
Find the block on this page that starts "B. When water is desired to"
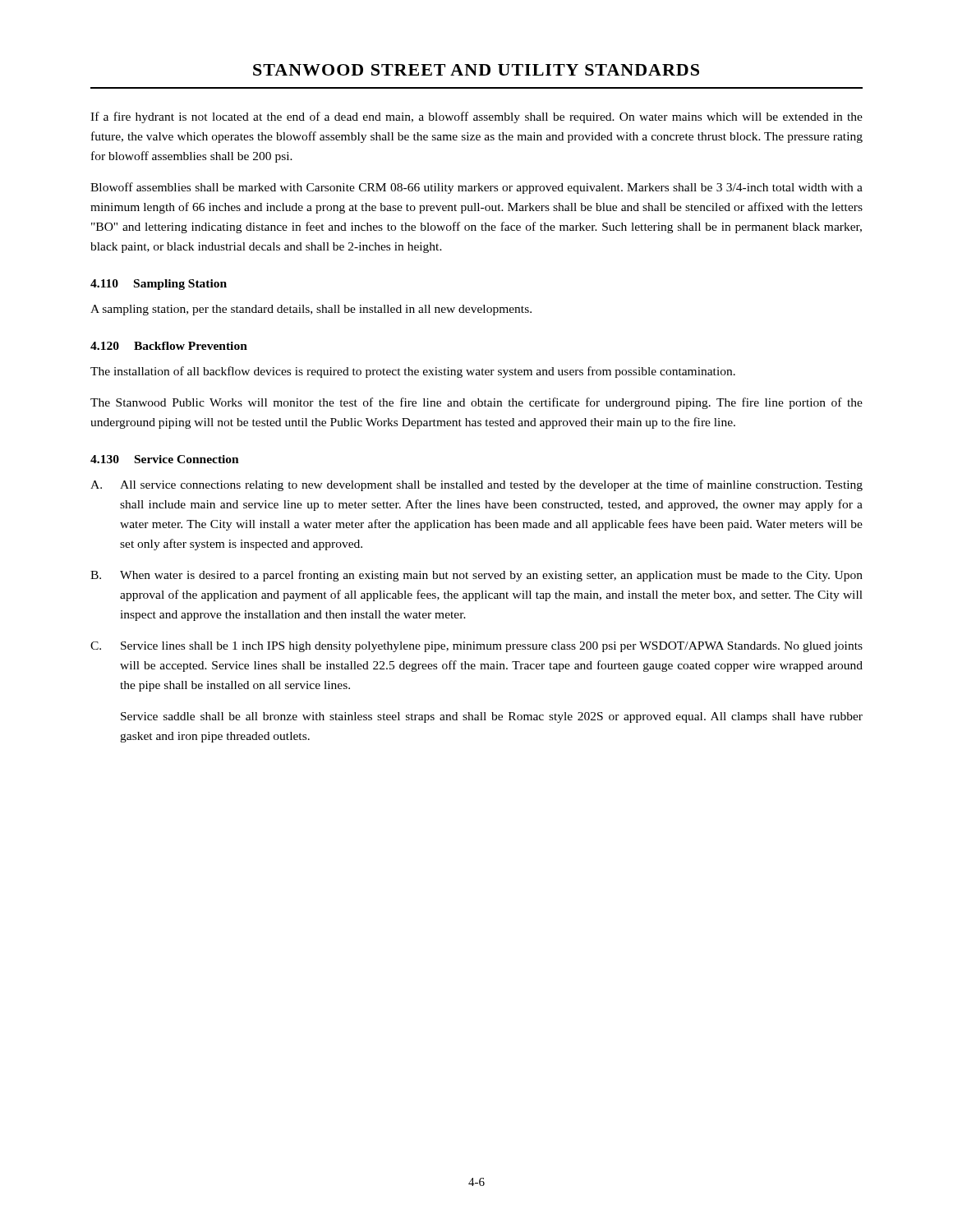pyautogui.click(x=476, y=595)
